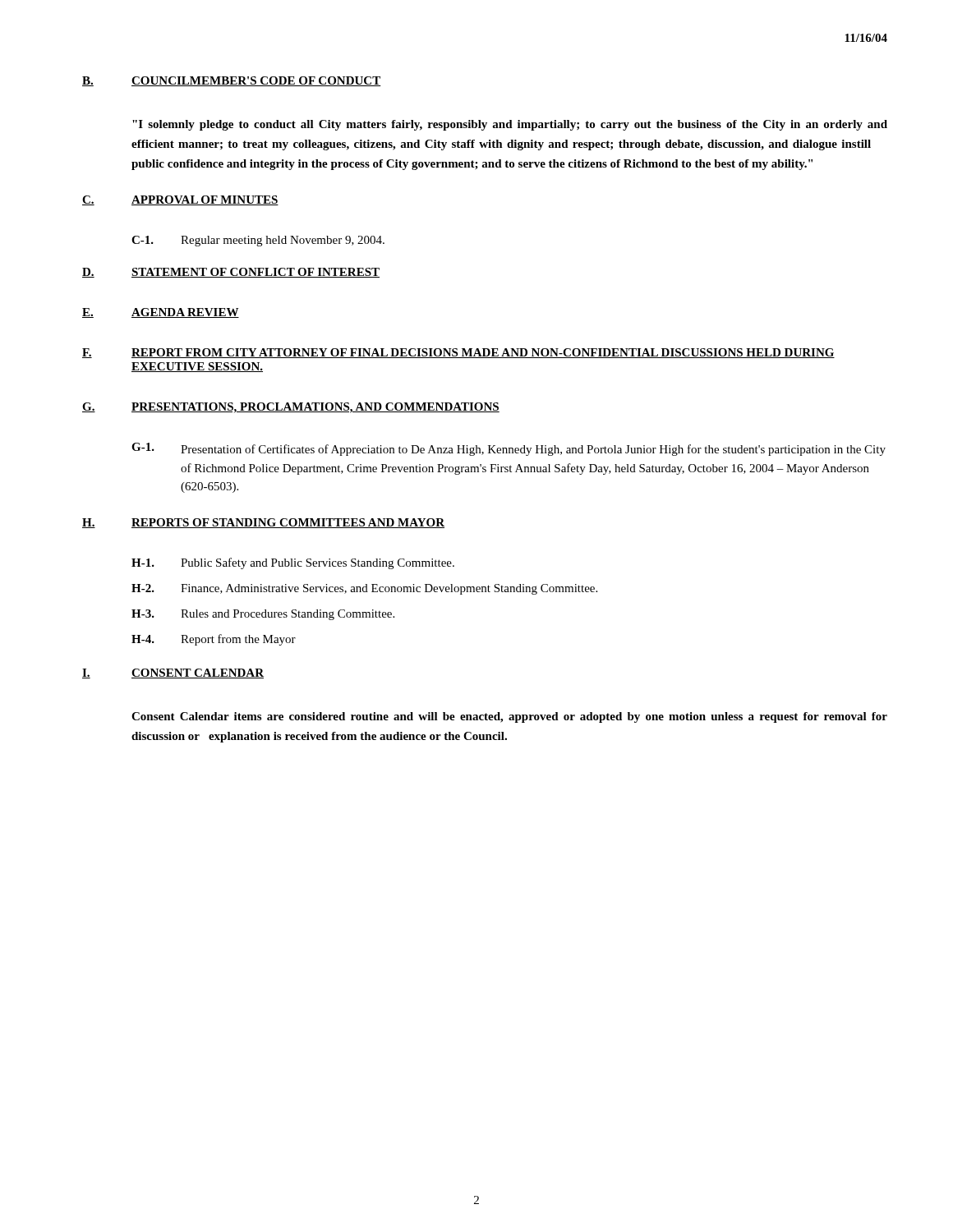This screenshot has height=1232, width=953.
Task: Find the section header with the text "G. PRESENTATIONS, PROCLAMATIONS, AND"
Action: tap(485, 411)
